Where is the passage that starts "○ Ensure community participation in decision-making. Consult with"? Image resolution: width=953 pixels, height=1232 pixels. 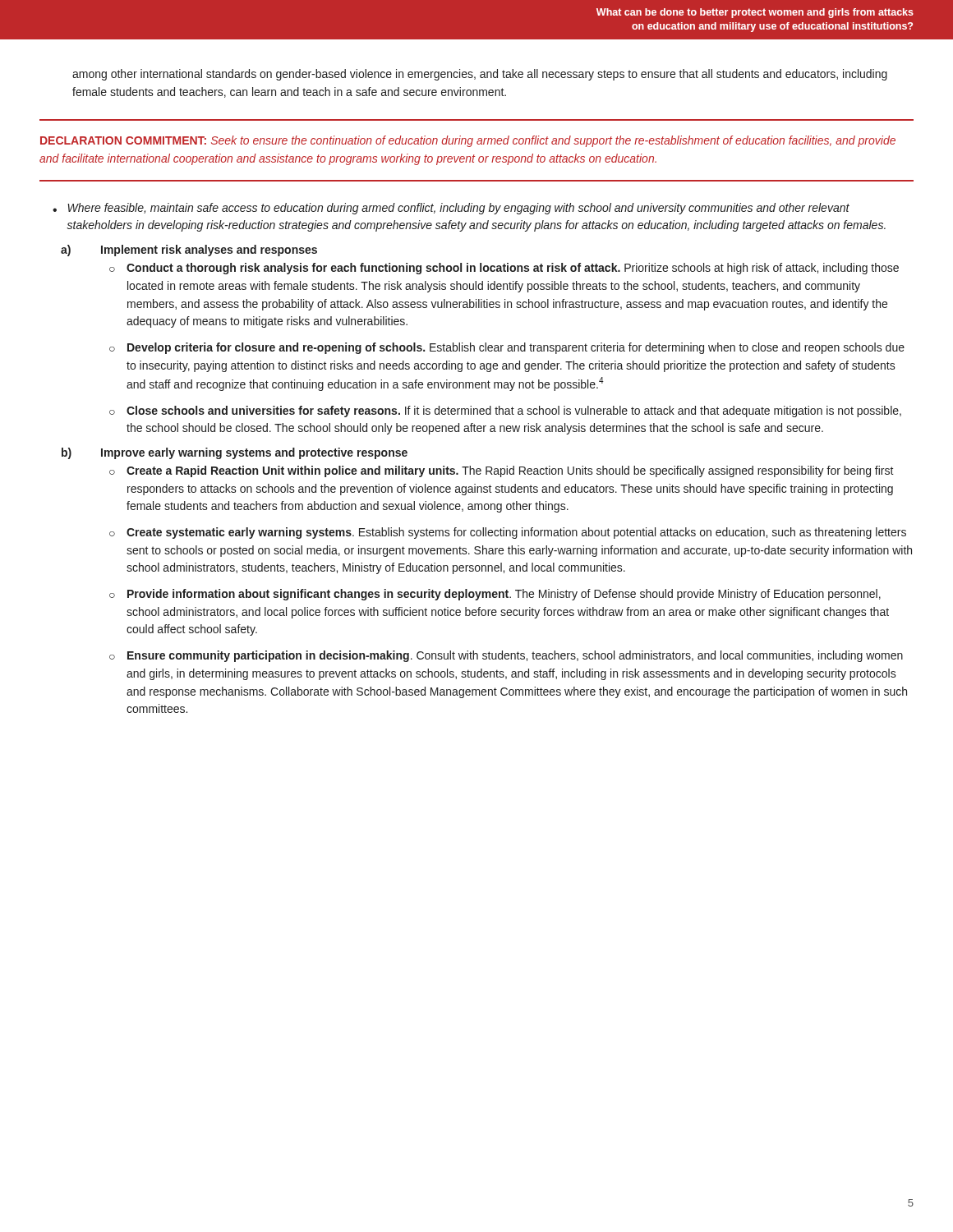511,683
